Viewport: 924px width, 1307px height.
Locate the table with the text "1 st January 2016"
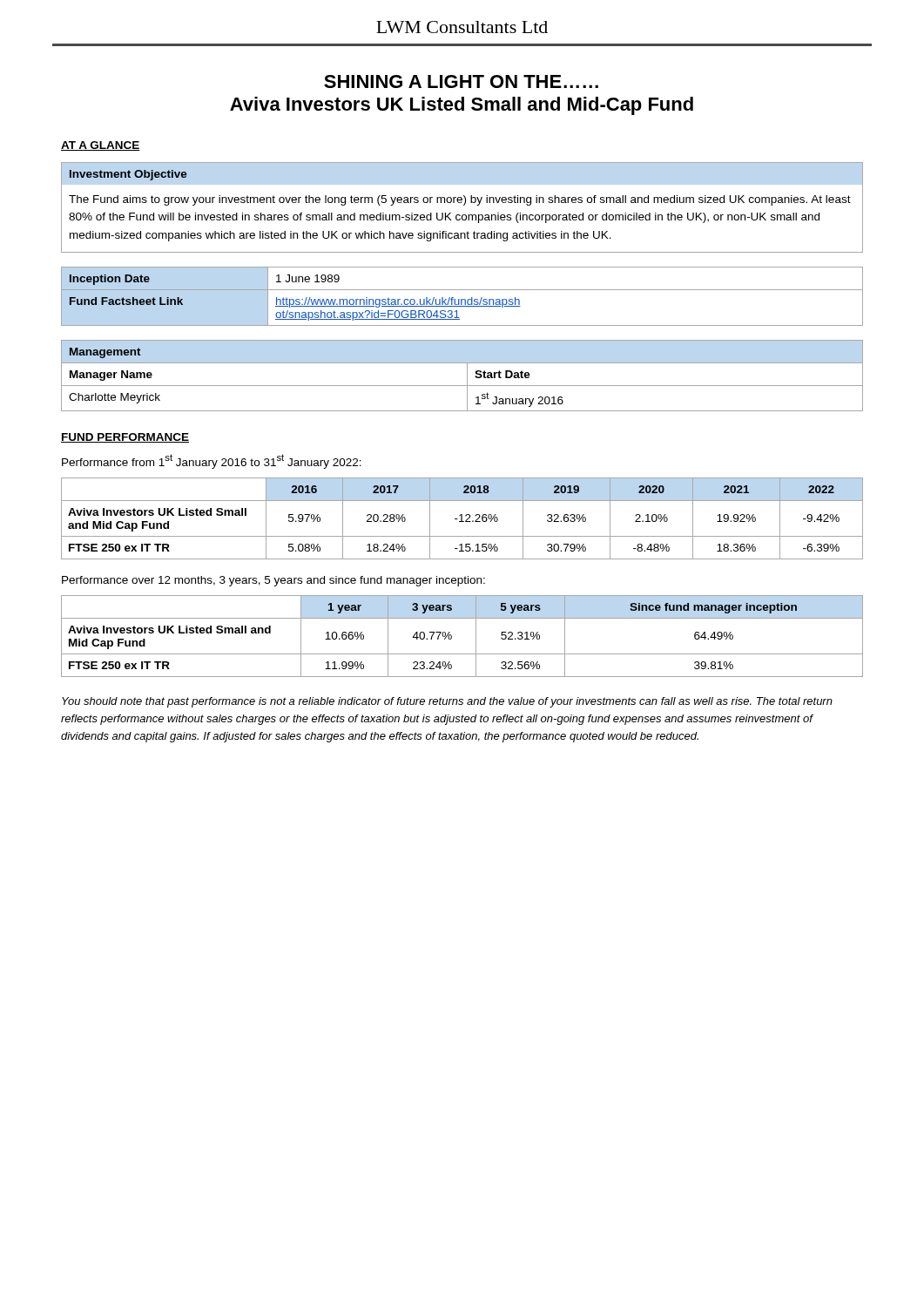[x=462, y=376]
